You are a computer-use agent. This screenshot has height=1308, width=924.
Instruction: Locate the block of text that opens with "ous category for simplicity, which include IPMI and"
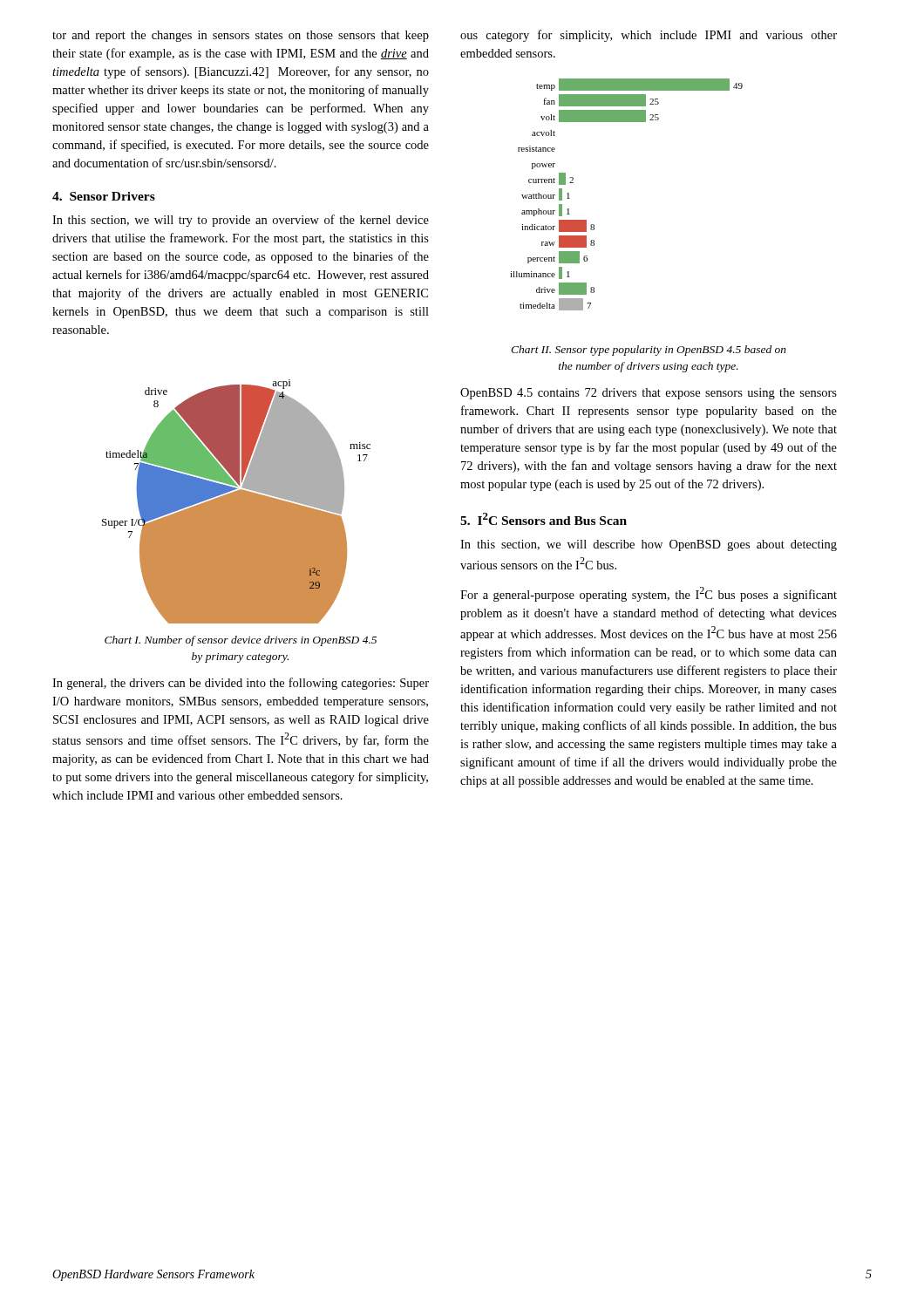tap(649, 44)
